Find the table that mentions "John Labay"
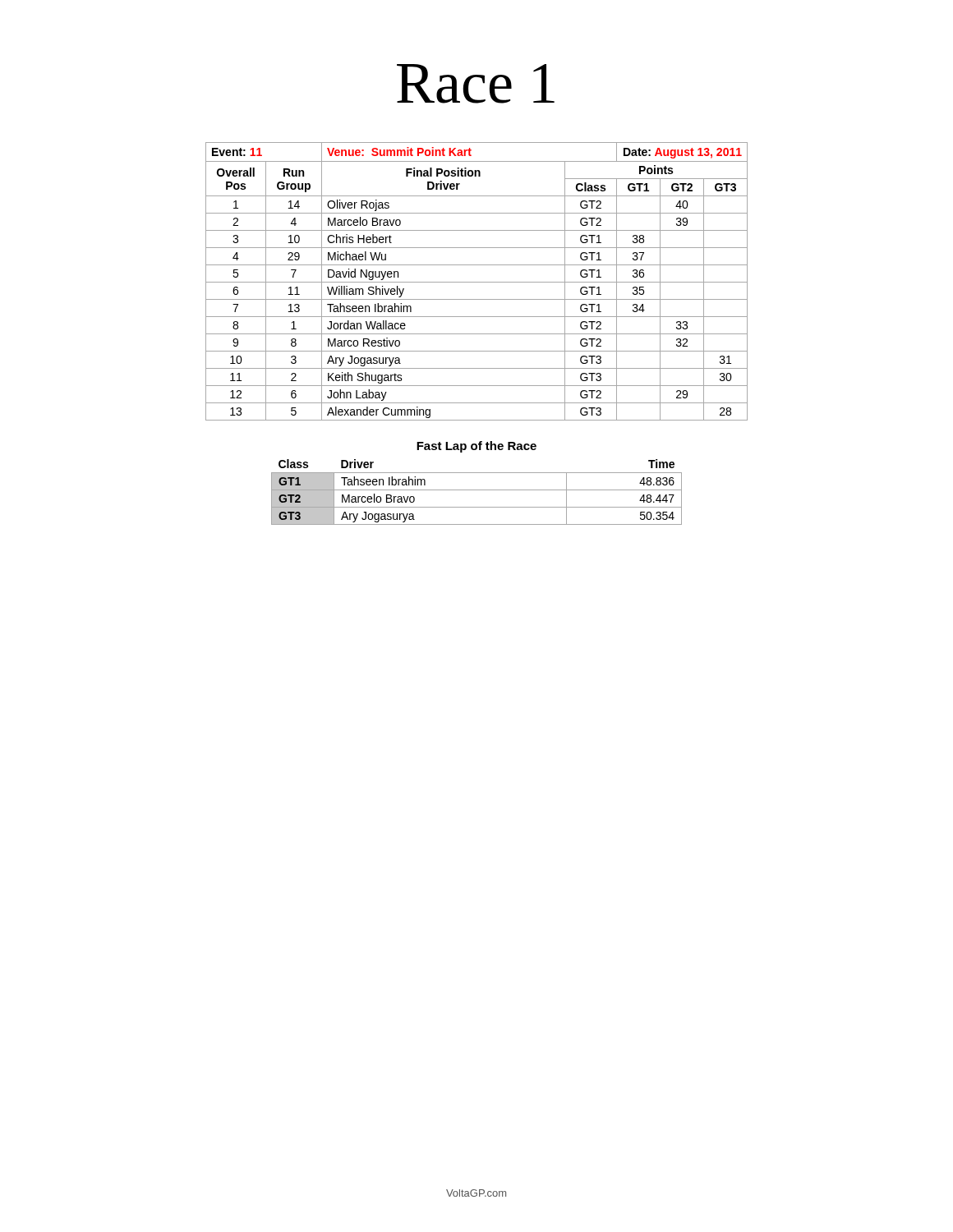 476,281
